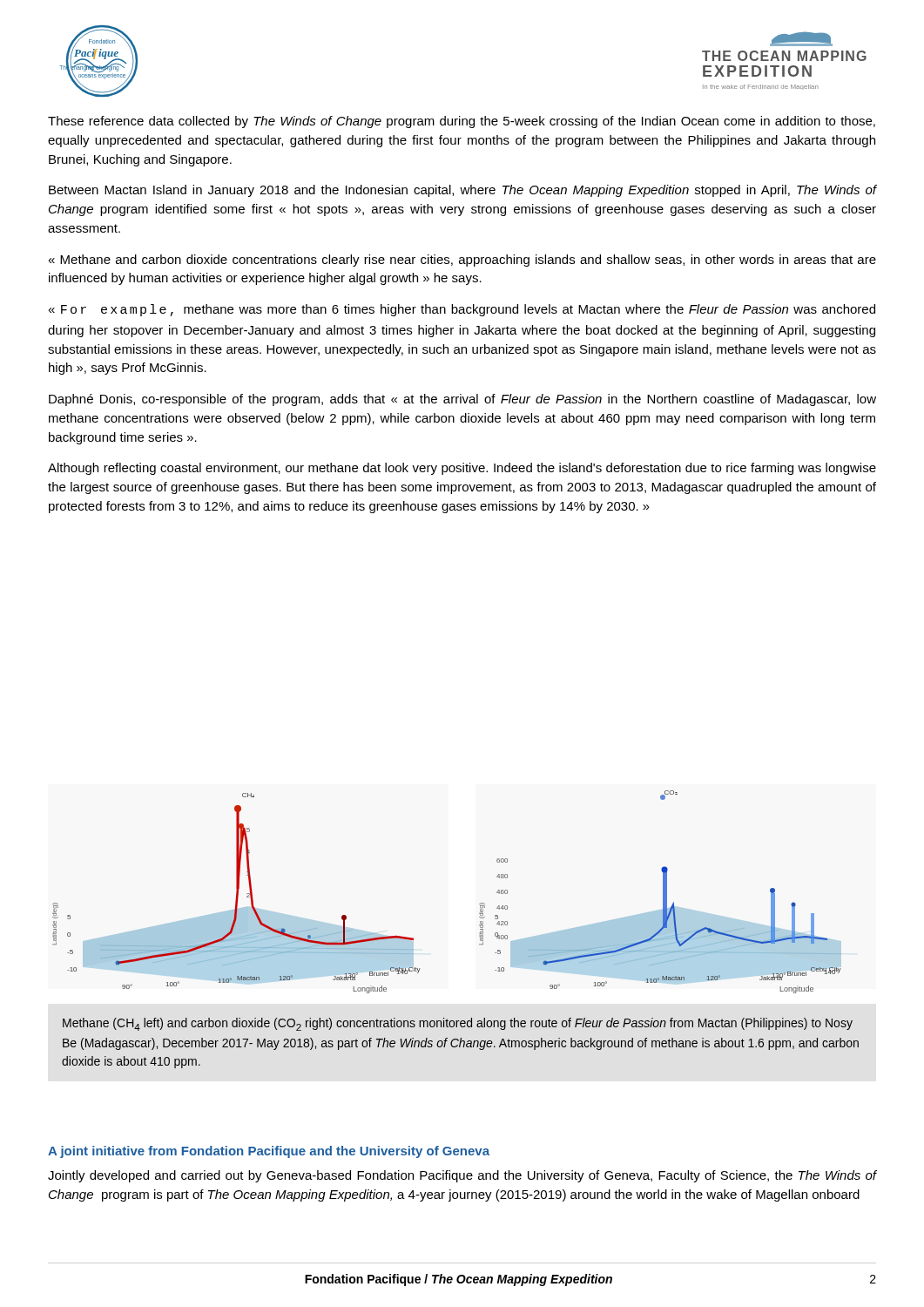Locate the block starting "These reference data collected"
924x1307 pixels.
pos(462,140)
